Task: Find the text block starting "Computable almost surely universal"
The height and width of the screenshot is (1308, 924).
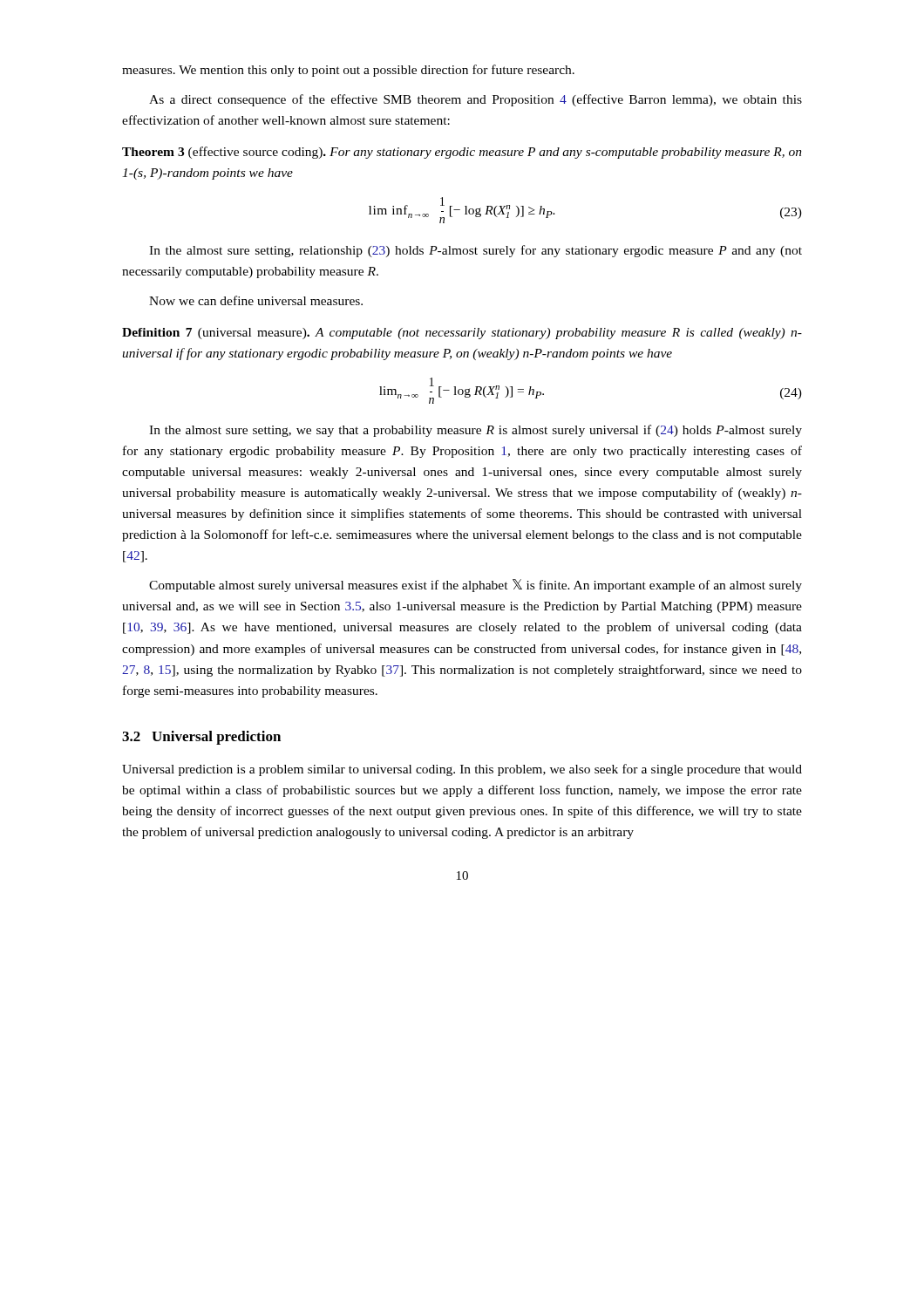Action: pos(462,638)
